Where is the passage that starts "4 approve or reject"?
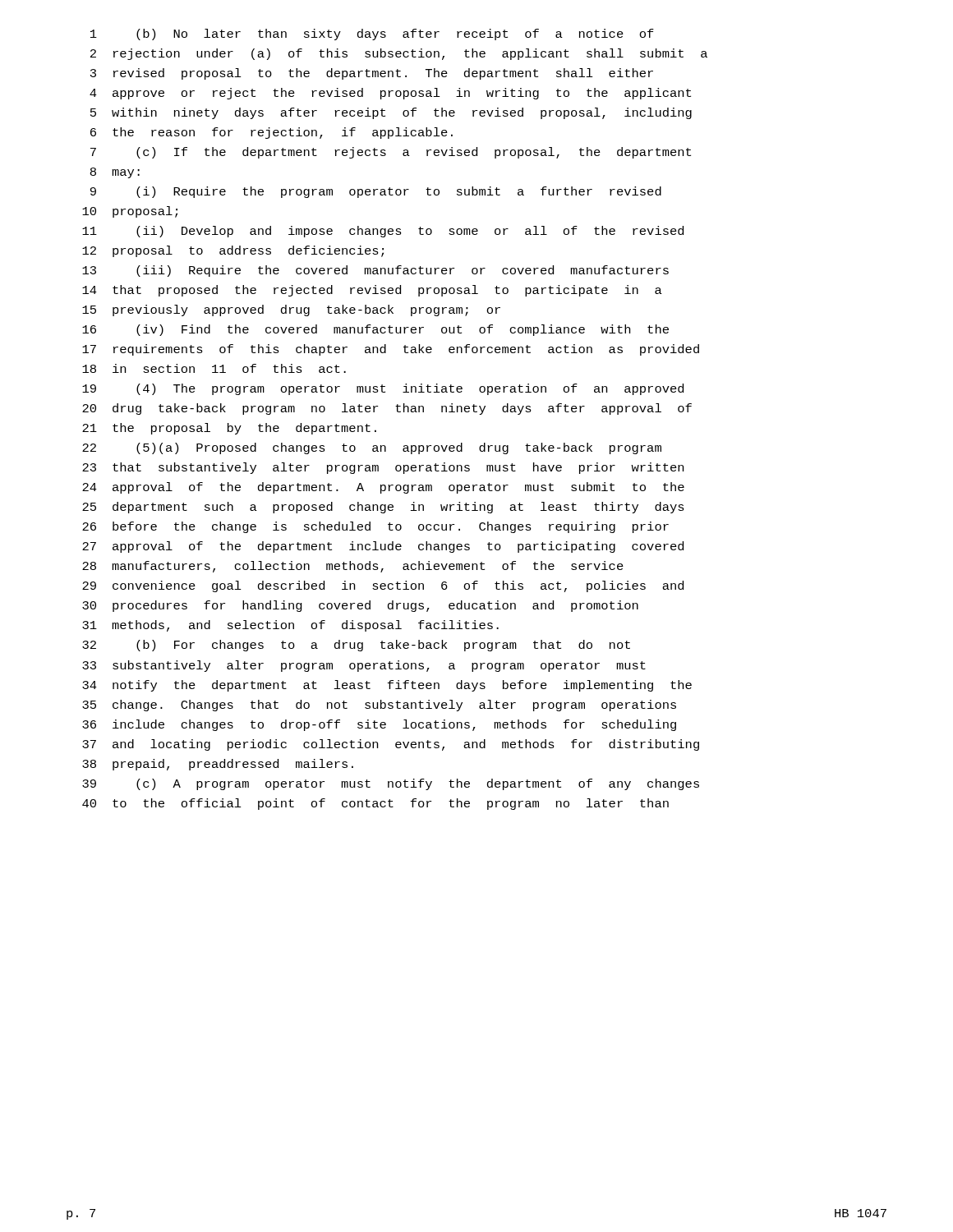The height and width of the screenshot is (1232, 953). tap(476, 94)
